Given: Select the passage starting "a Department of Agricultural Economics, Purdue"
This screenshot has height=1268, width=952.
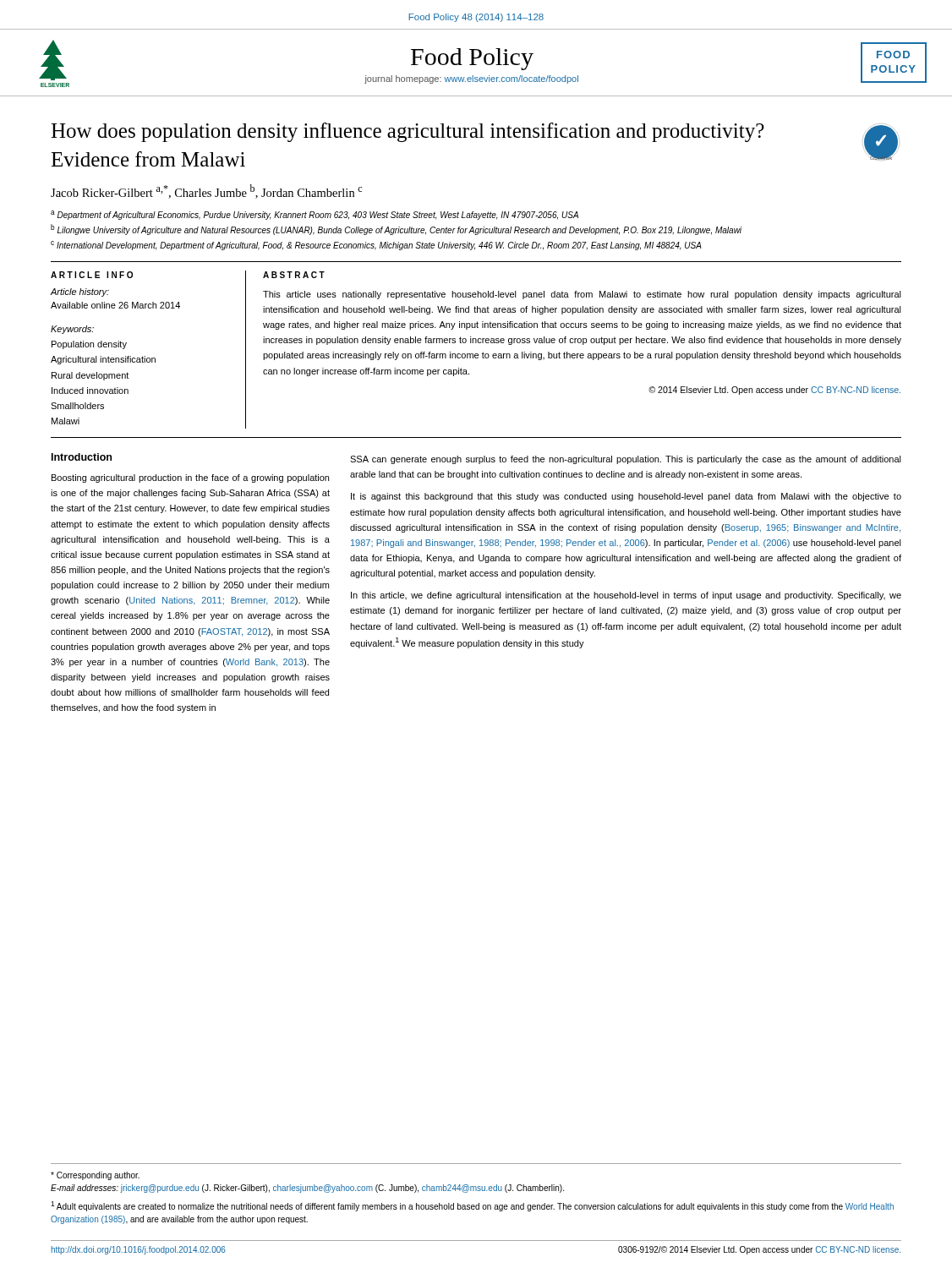Looking at the screenshot, I should click(396, 229).
